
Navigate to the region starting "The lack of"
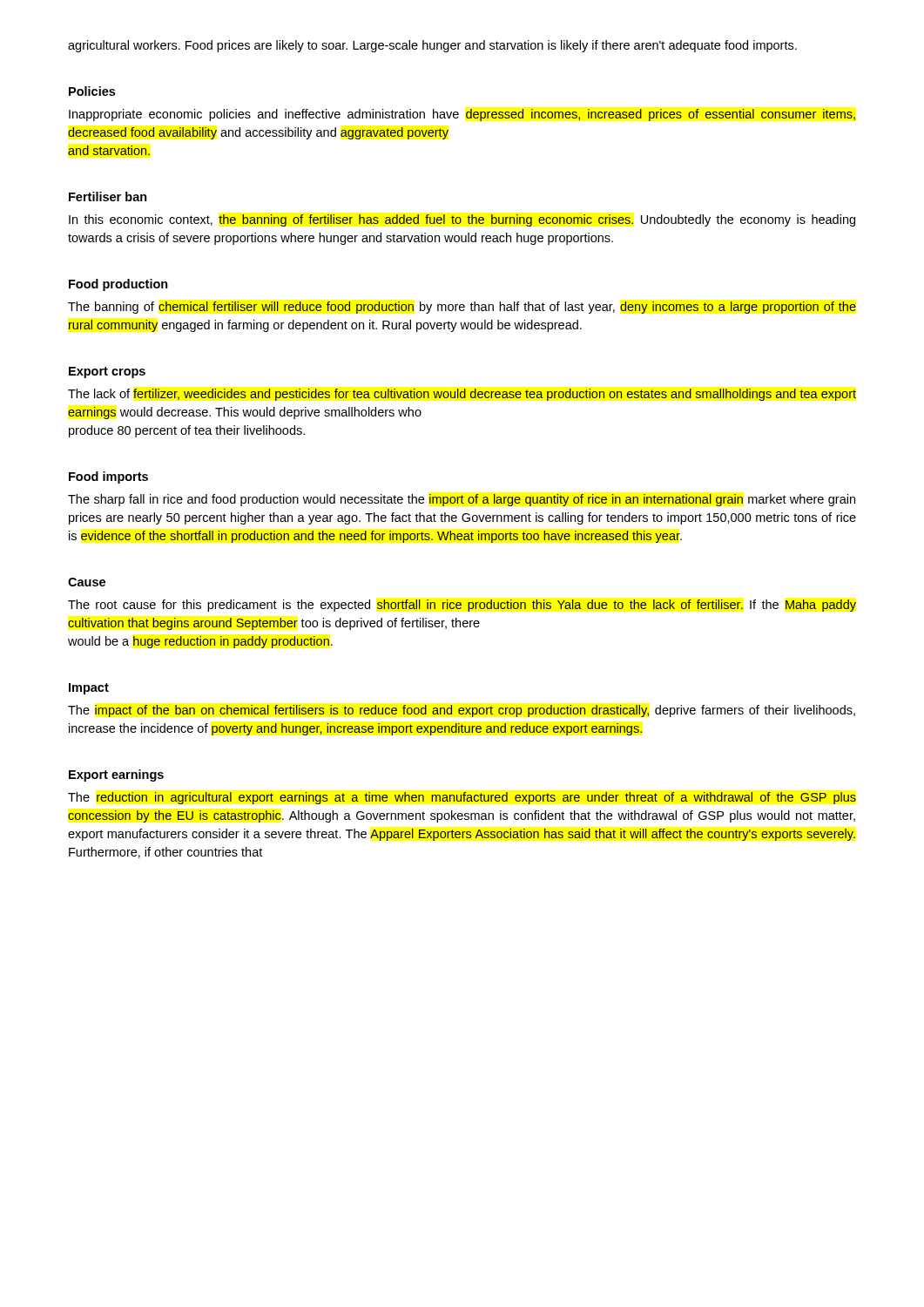pos(462,395)
